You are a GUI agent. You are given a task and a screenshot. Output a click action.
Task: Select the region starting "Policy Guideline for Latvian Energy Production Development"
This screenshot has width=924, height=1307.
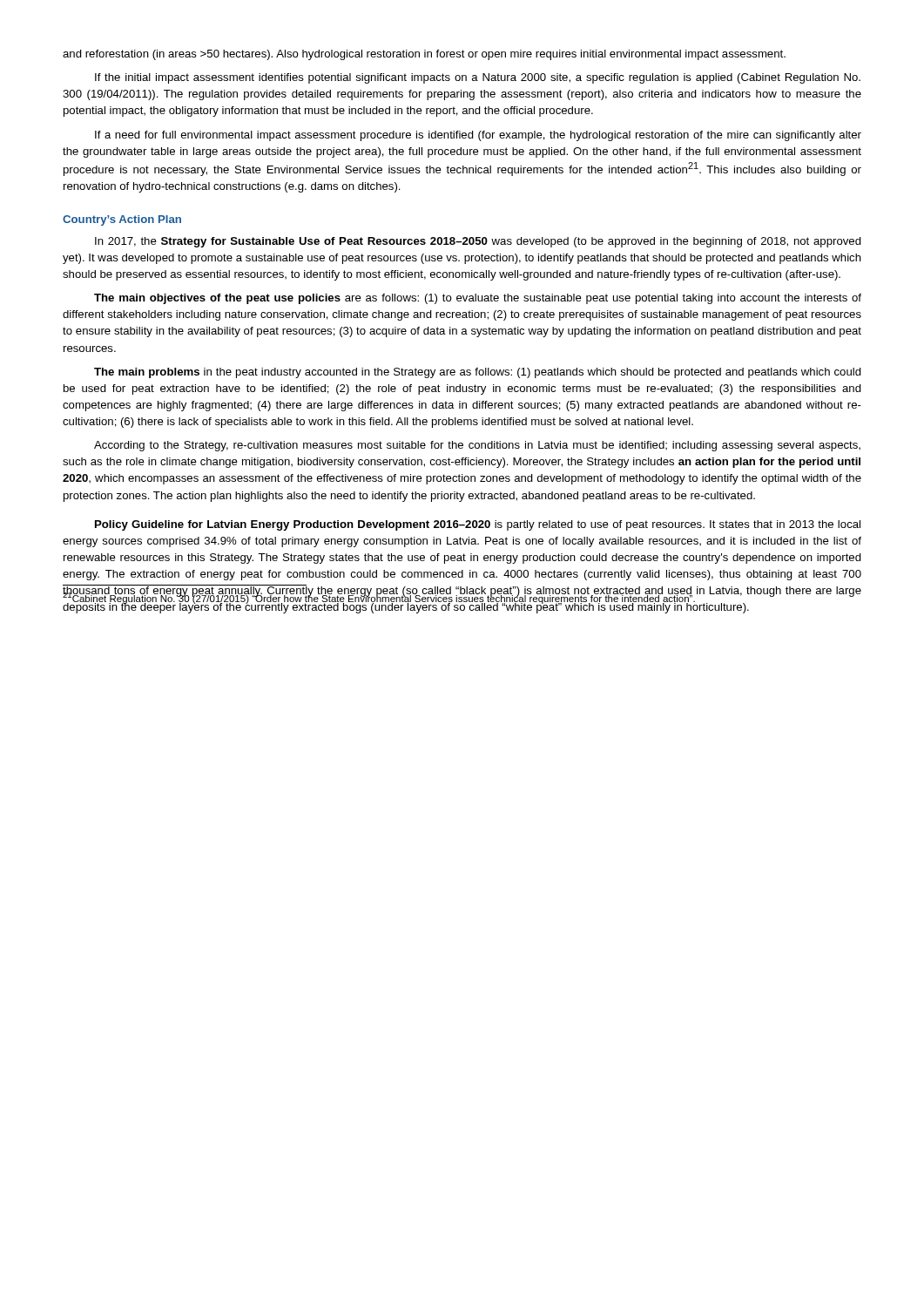[x=462, y=566]
